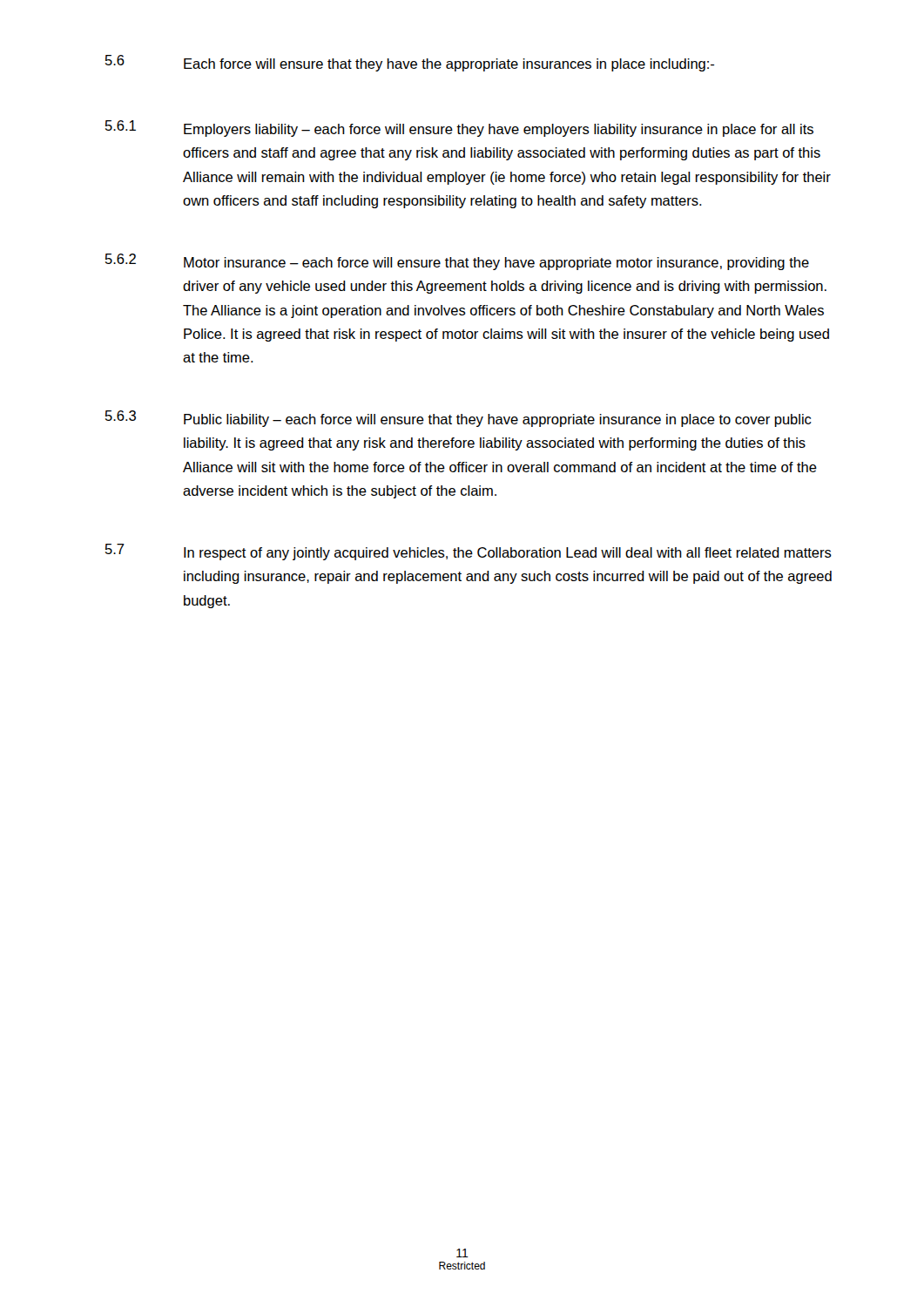Image resolution: width=924 pixels, height=1307 pixels.
Task: Point to the block beginning "5.6 Each force will ensure"
Action: pos(471,64)
